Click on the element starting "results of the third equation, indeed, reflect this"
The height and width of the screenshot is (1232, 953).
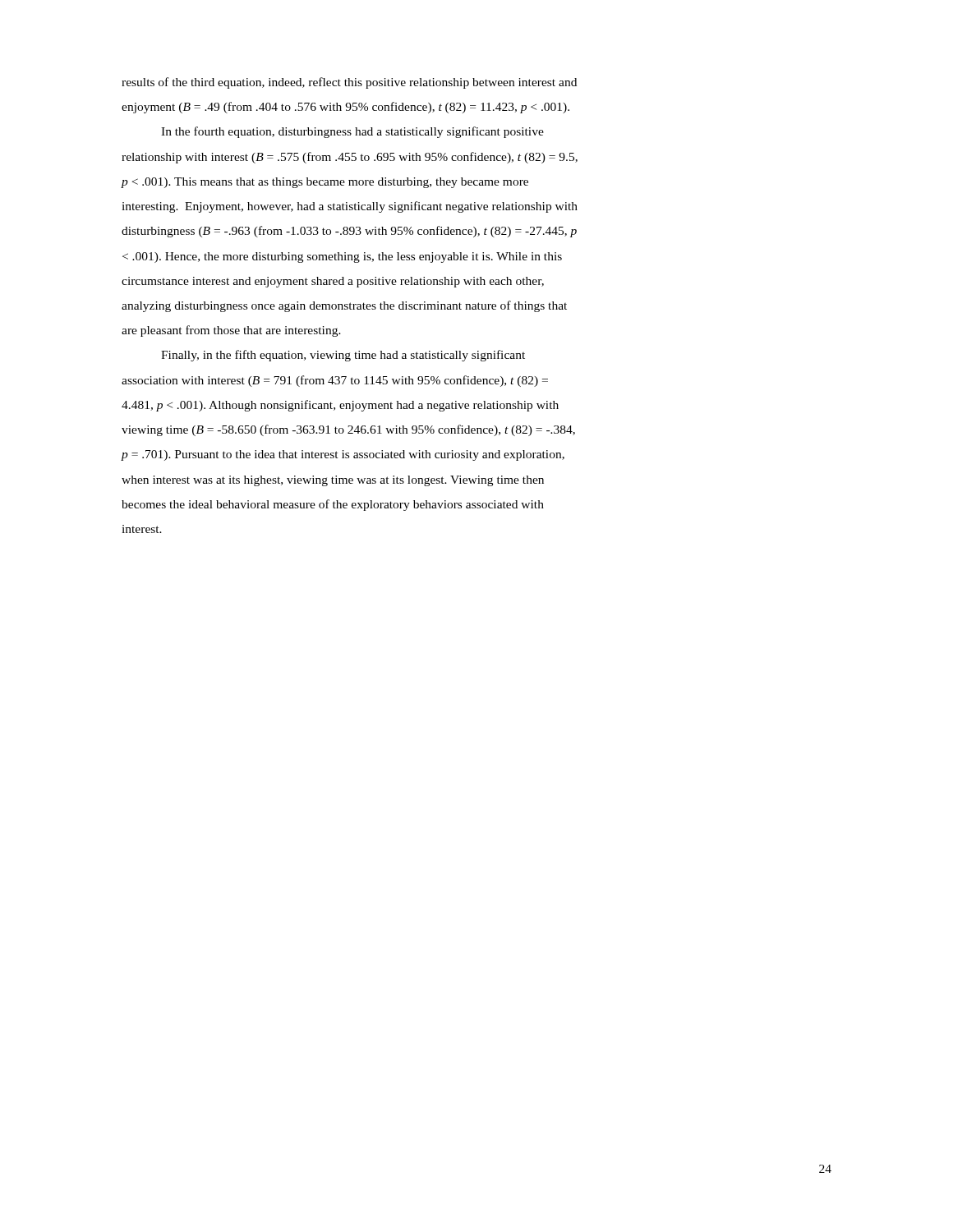coord(476,306)
